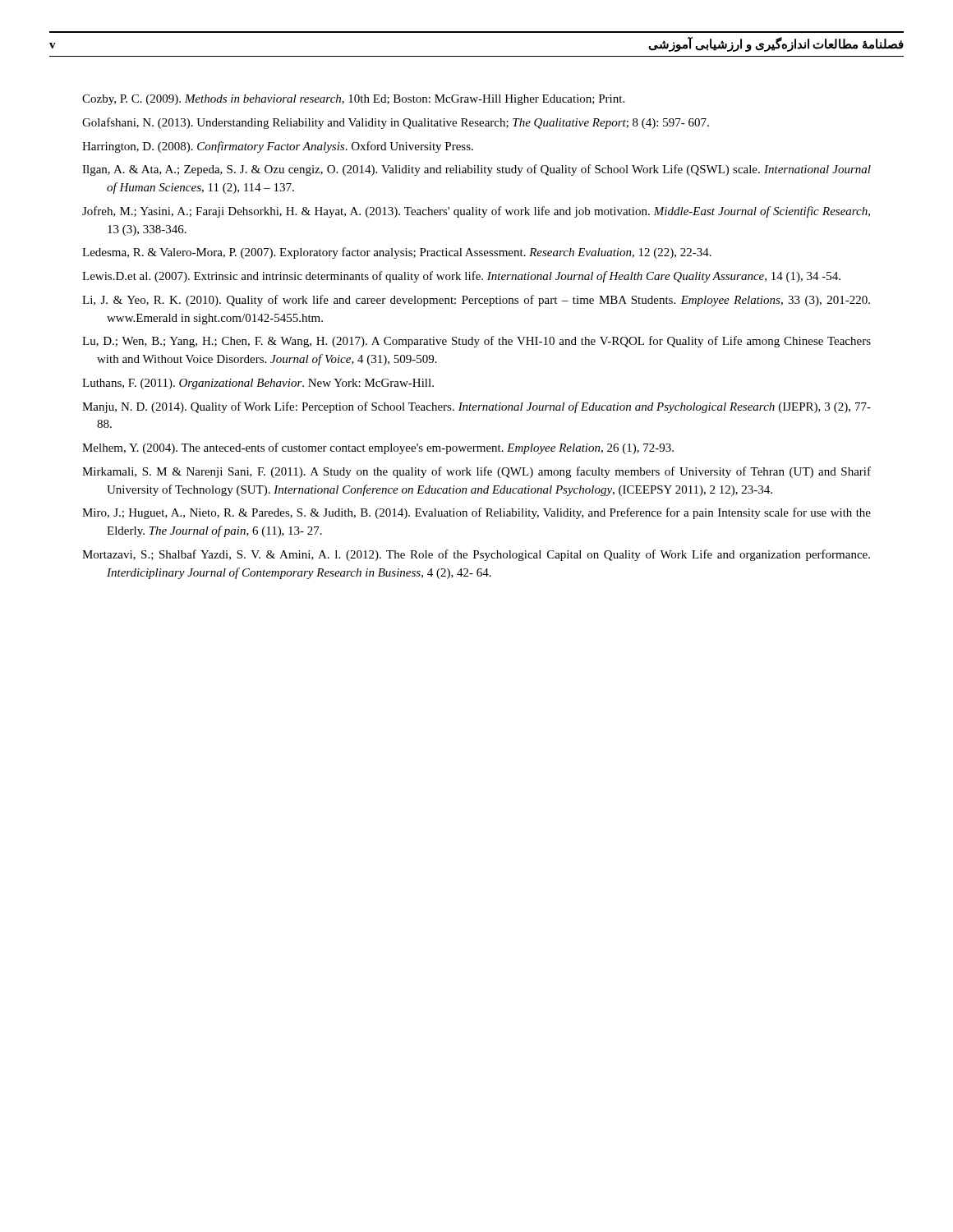
Task: Find the element starting "Mirkamali, S. M & Narenji Sani, F."
Action: (x=476, y=480)
